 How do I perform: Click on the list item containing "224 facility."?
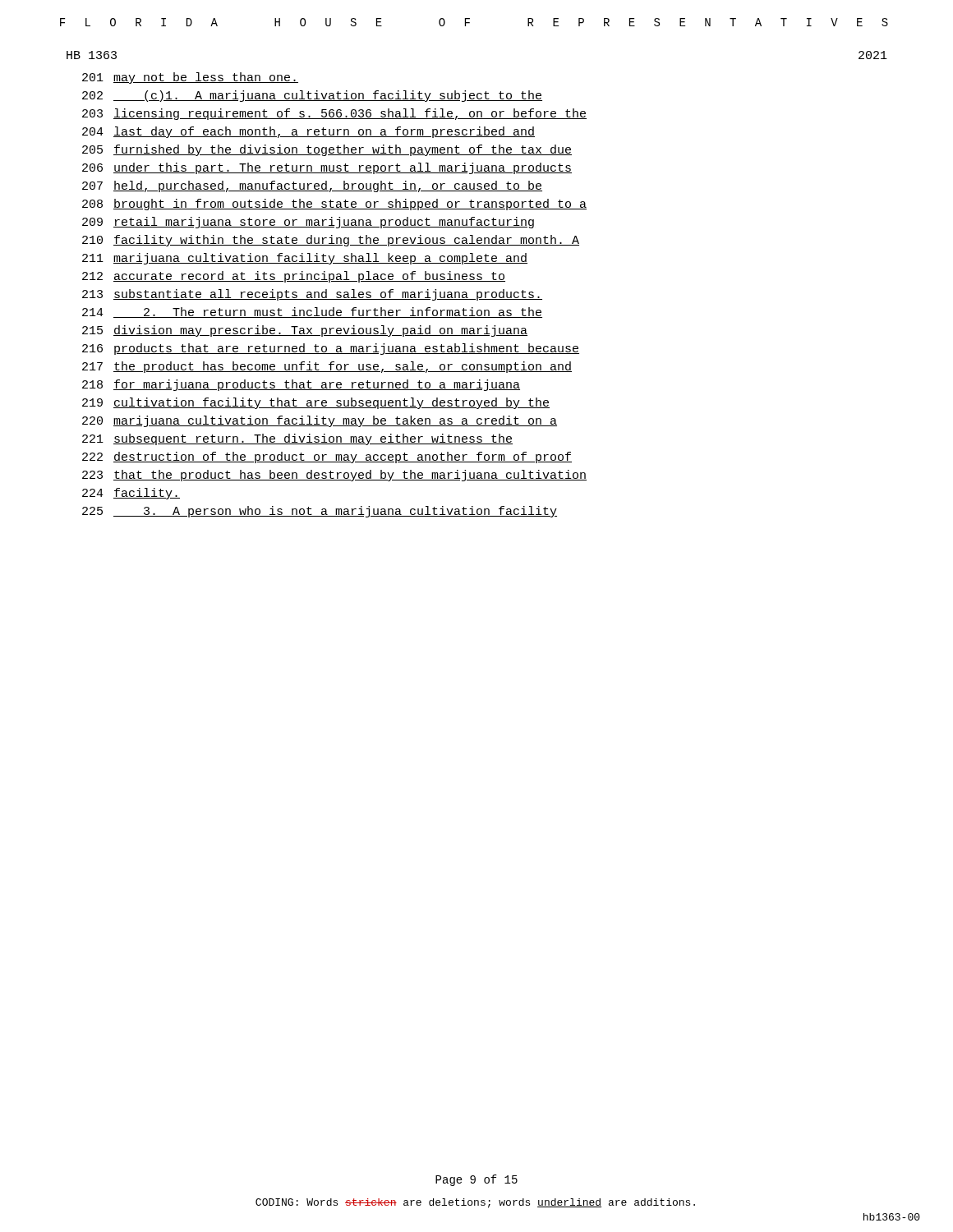[123, 494]
